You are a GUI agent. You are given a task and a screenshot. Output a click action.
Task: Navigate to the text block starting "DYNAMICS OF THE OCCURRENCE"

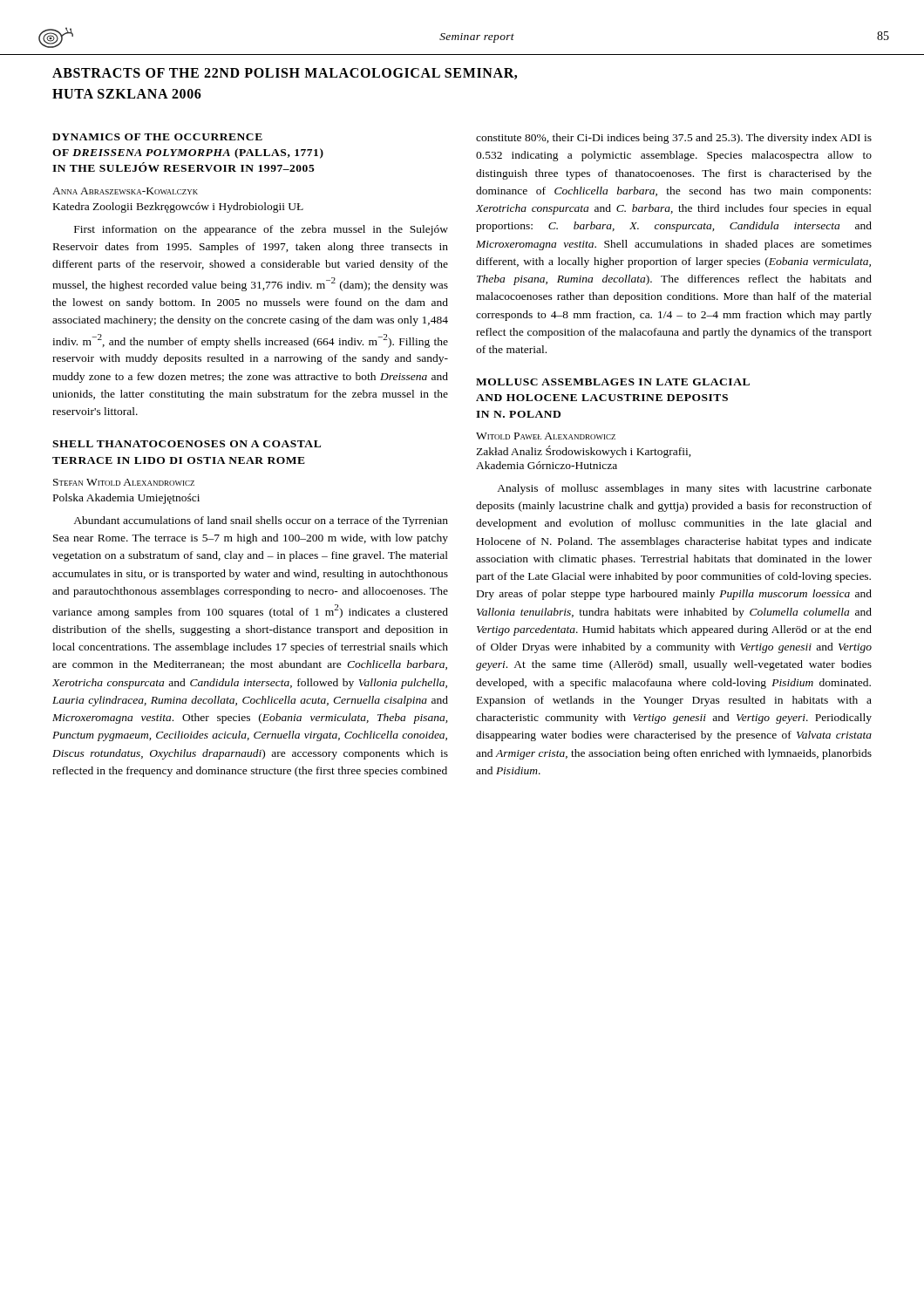188,152
